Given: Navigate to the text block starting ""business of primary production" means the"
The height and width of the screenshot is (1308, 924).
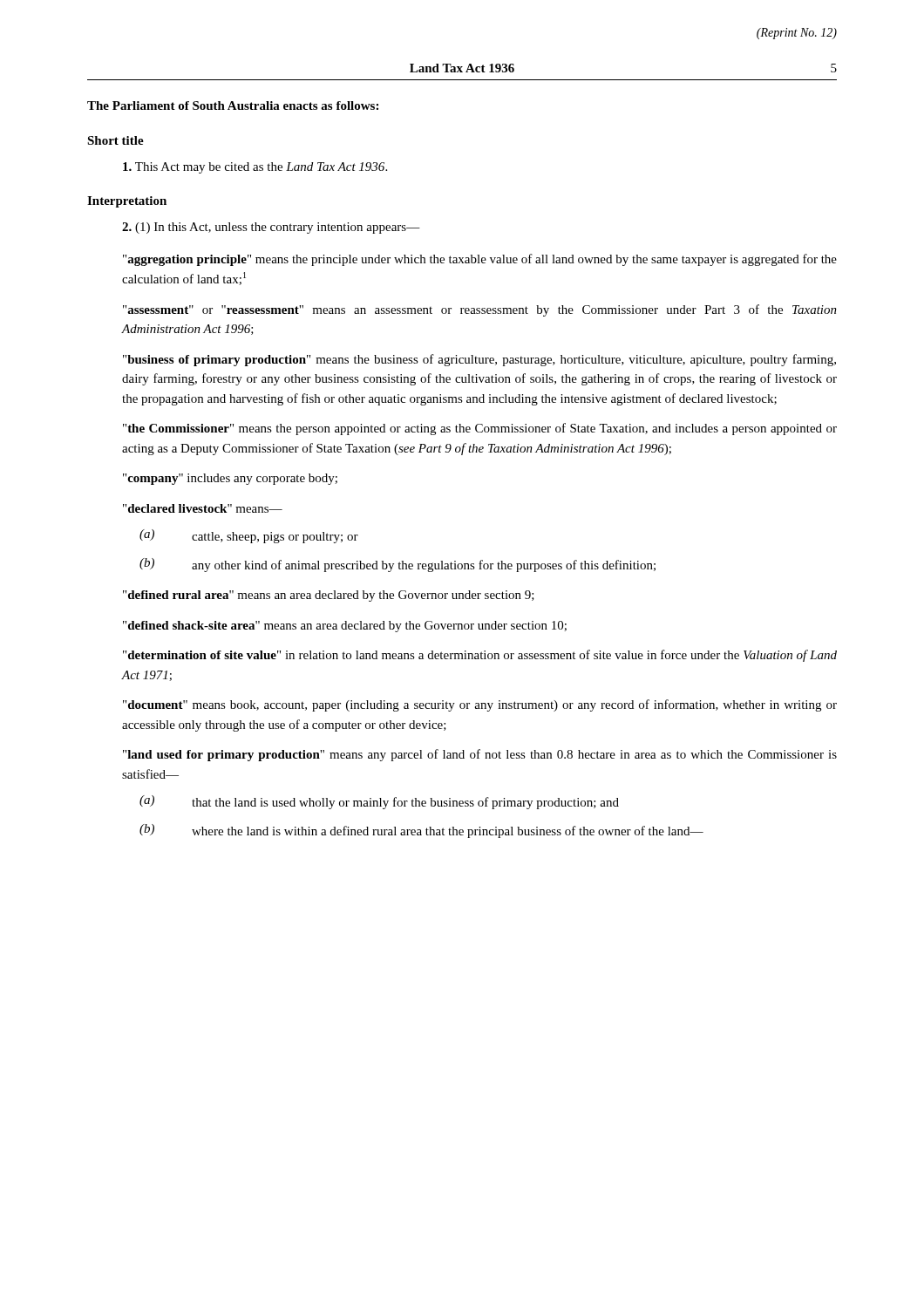Looking at the screenshot, I should click(x=479, y=378).
